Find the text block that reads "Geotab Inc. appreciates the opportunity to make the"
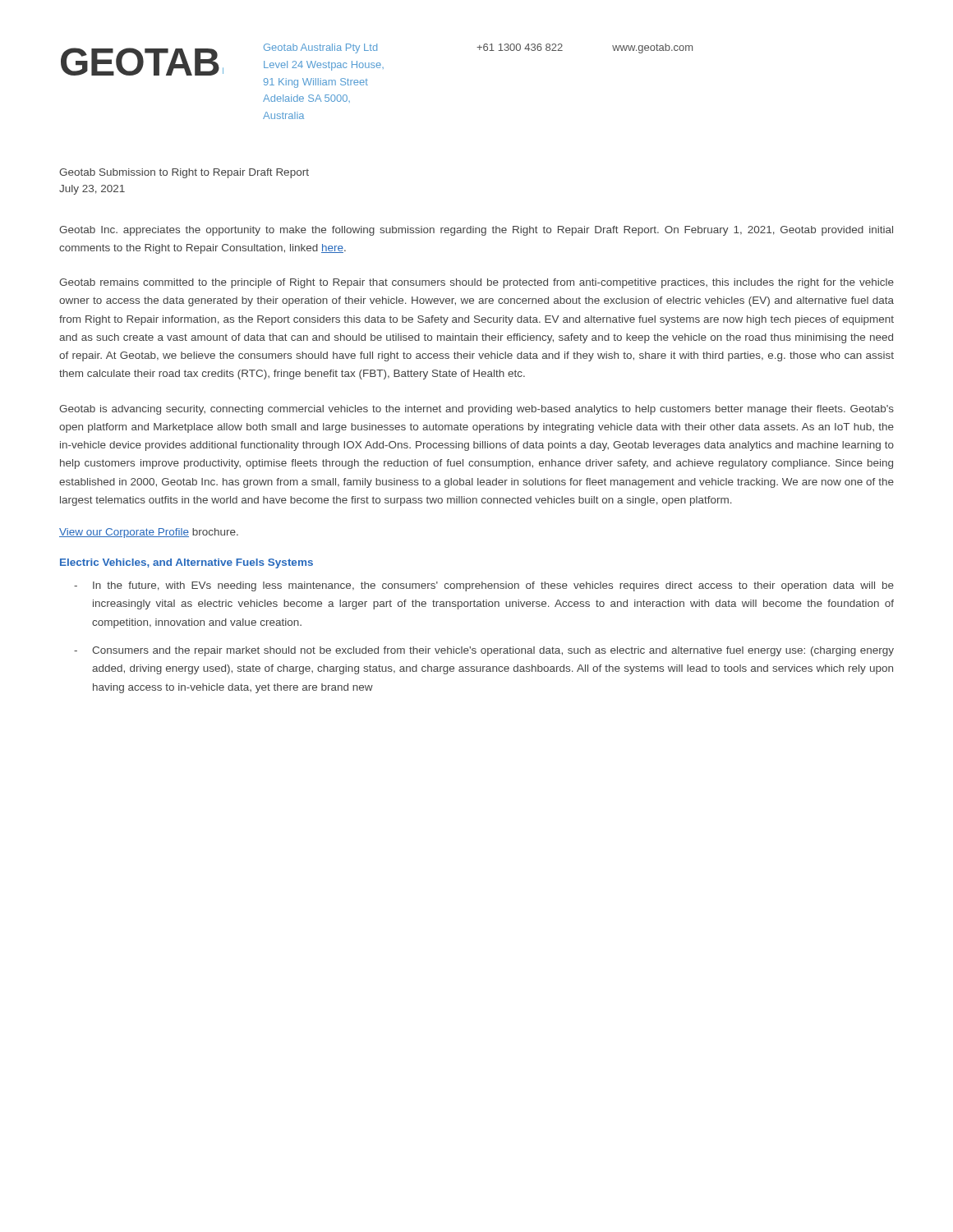The width and height of the screenshot is (953, 1232). tap(476, 238)
